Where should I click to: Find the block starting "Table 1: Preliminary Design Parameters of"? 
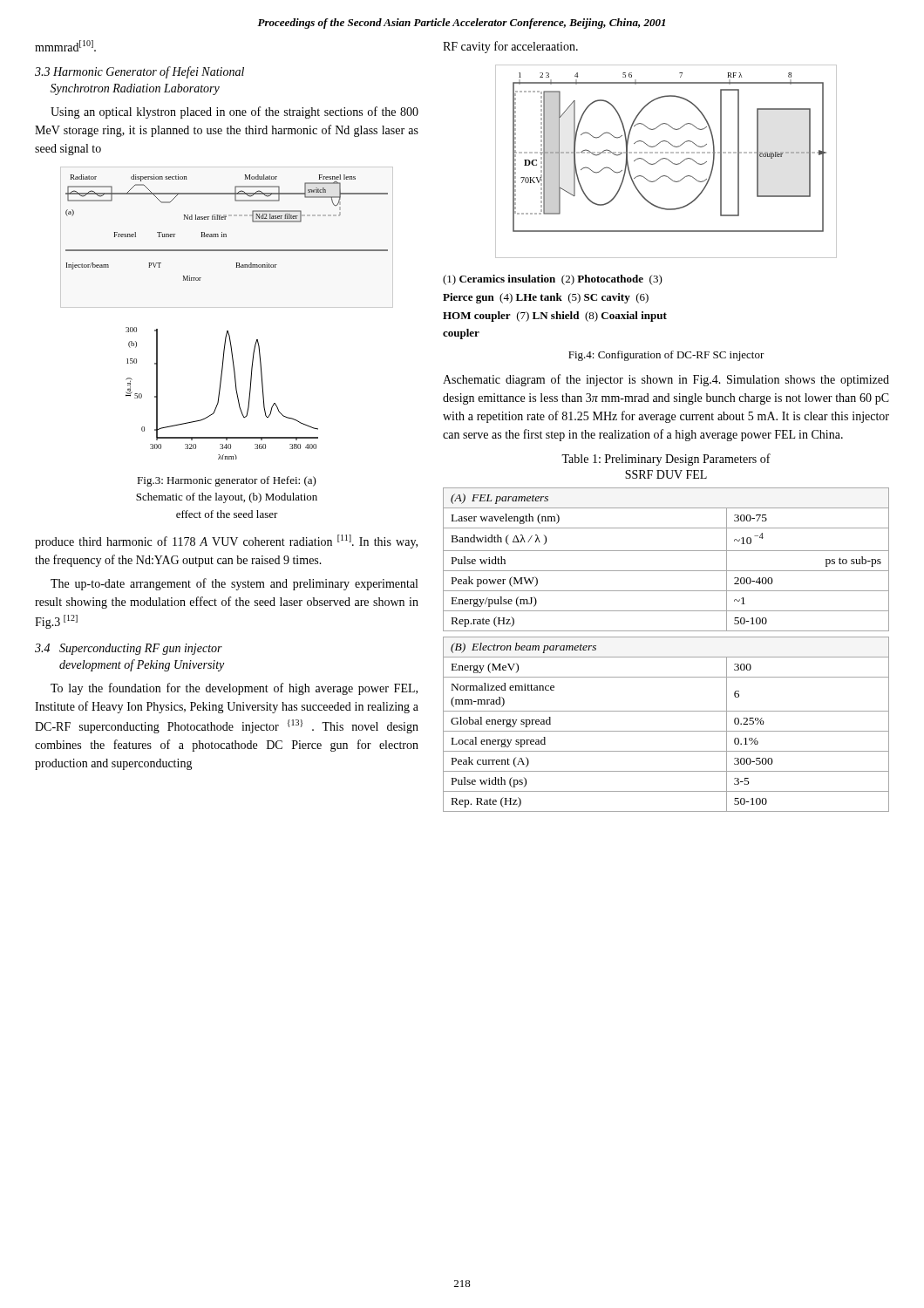tap(666, 459)
